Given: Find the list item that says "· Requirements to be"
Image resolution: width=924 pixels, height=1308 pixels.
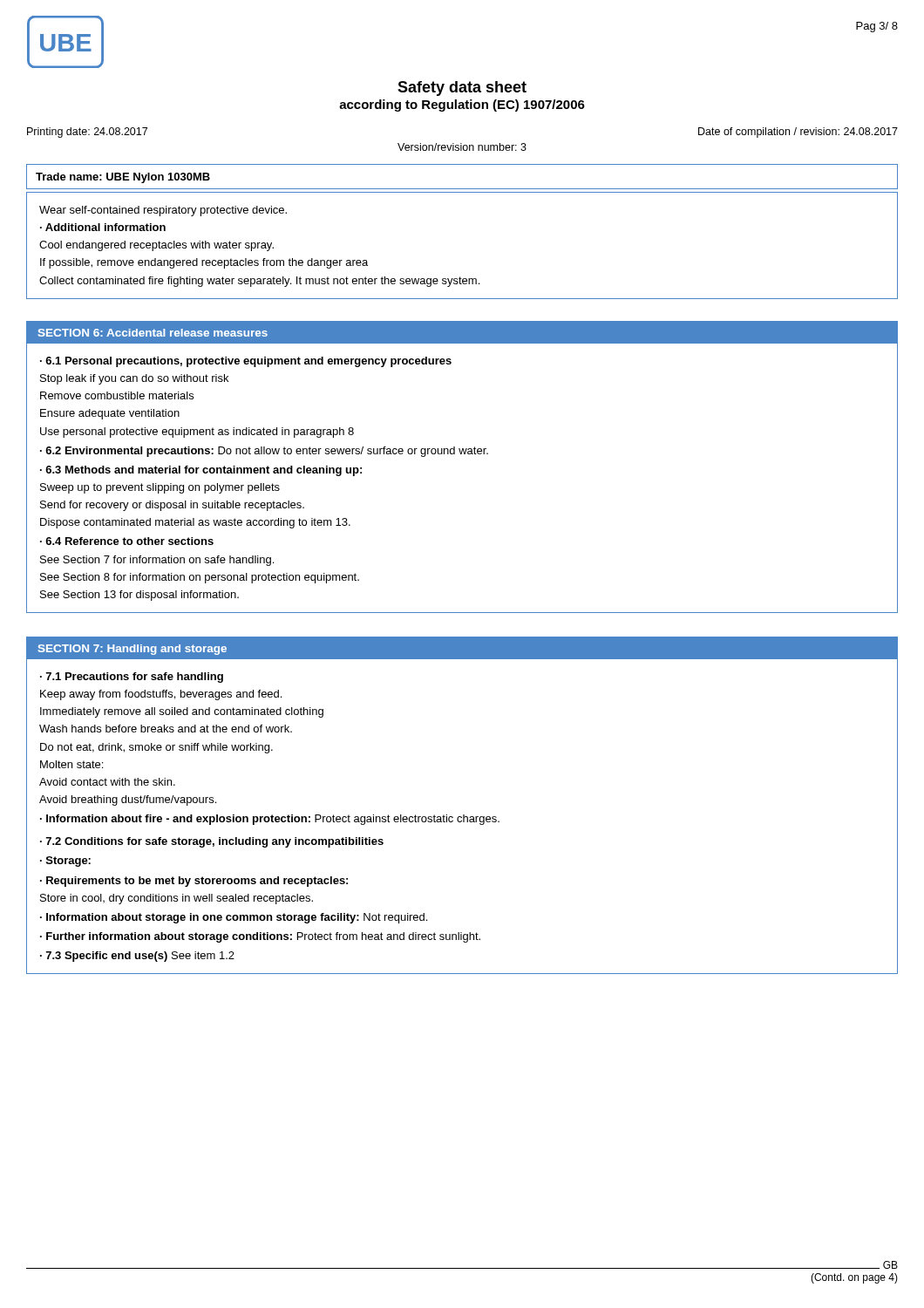Looking at the screenshot, I should (x=194, y=889).
